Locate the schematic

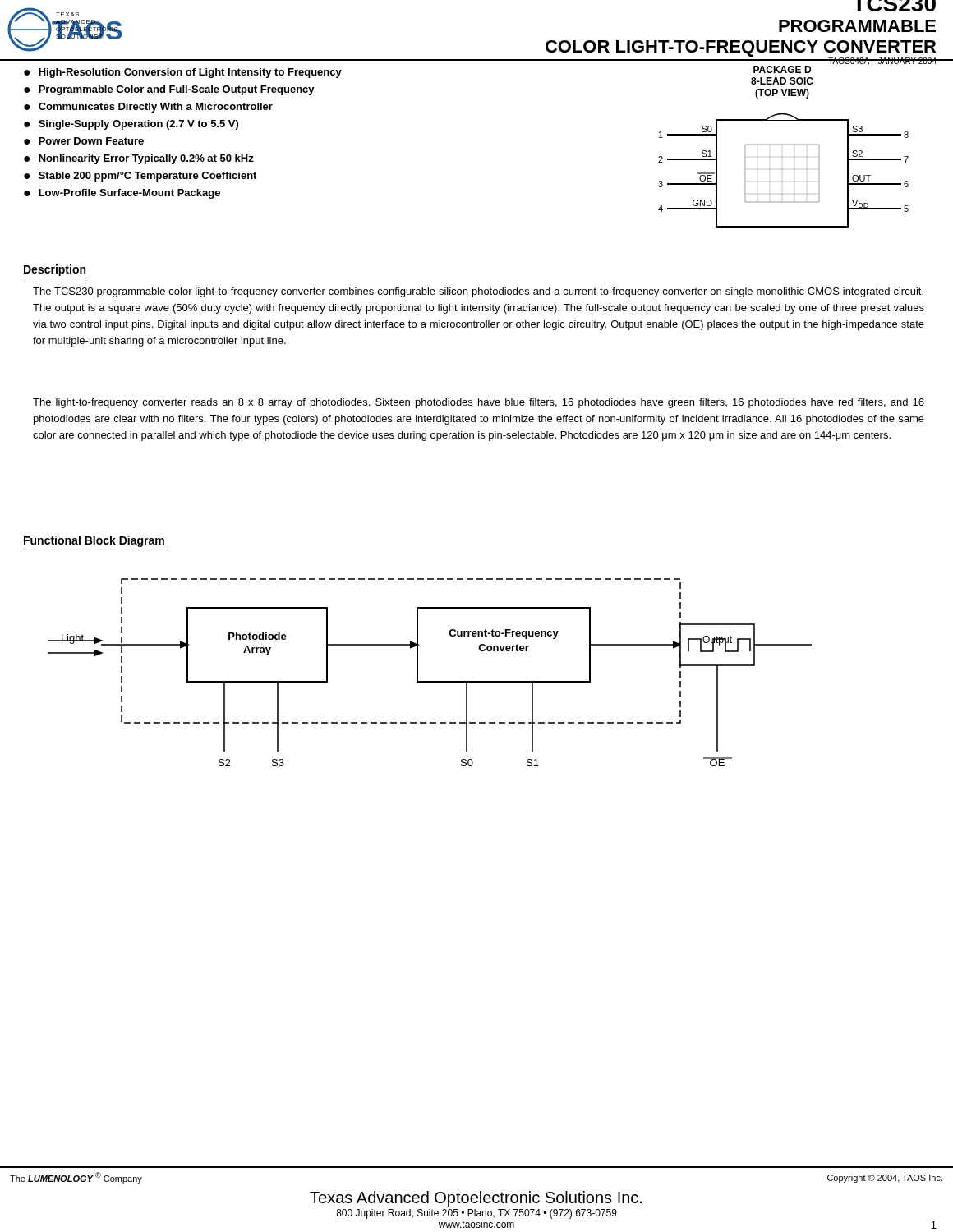tap(782, 158)
